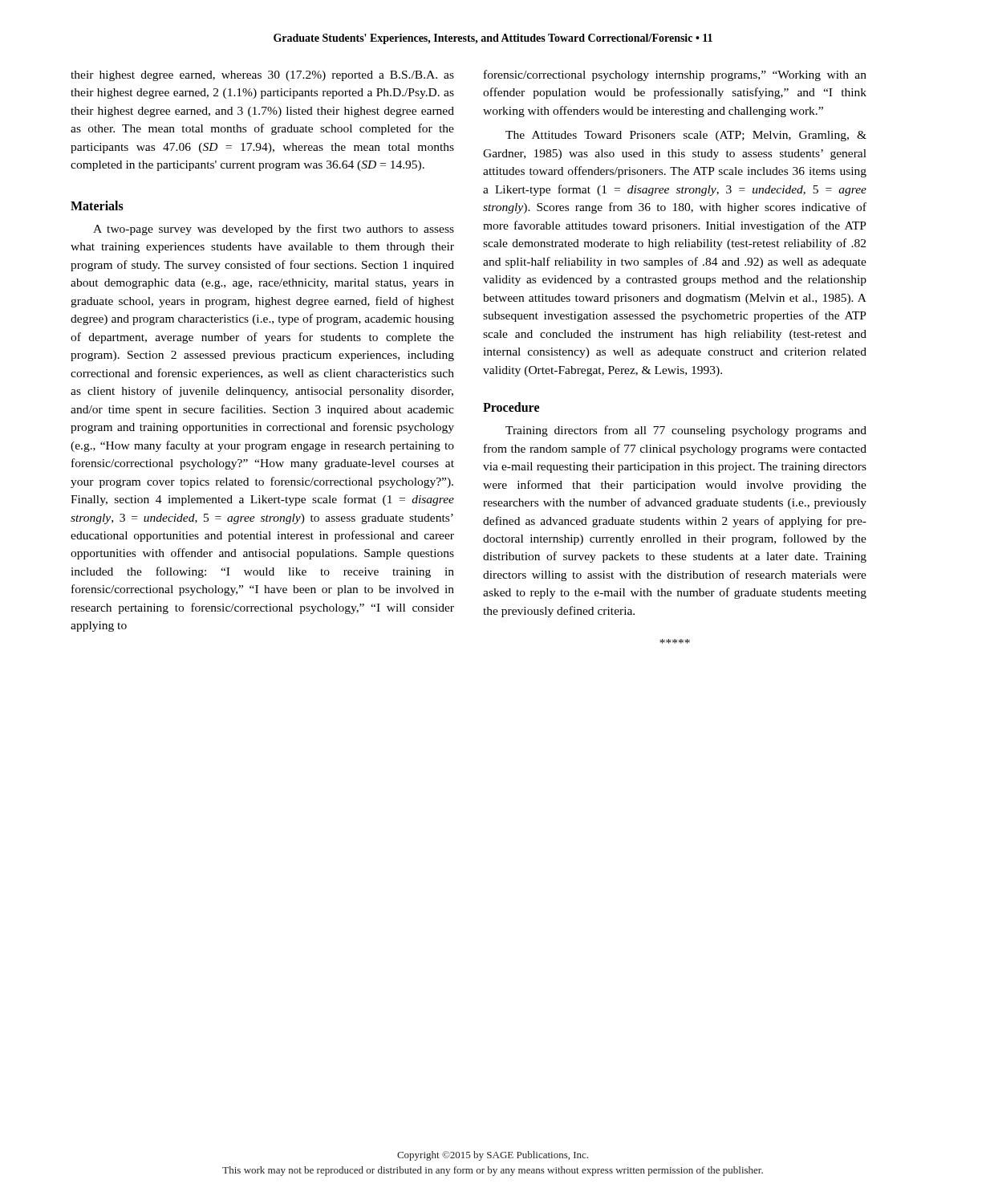The height and width of the screenshot is (1204, 986).
Task: Locate the text block that says "Training directors from all"
Action: (675, 521)
